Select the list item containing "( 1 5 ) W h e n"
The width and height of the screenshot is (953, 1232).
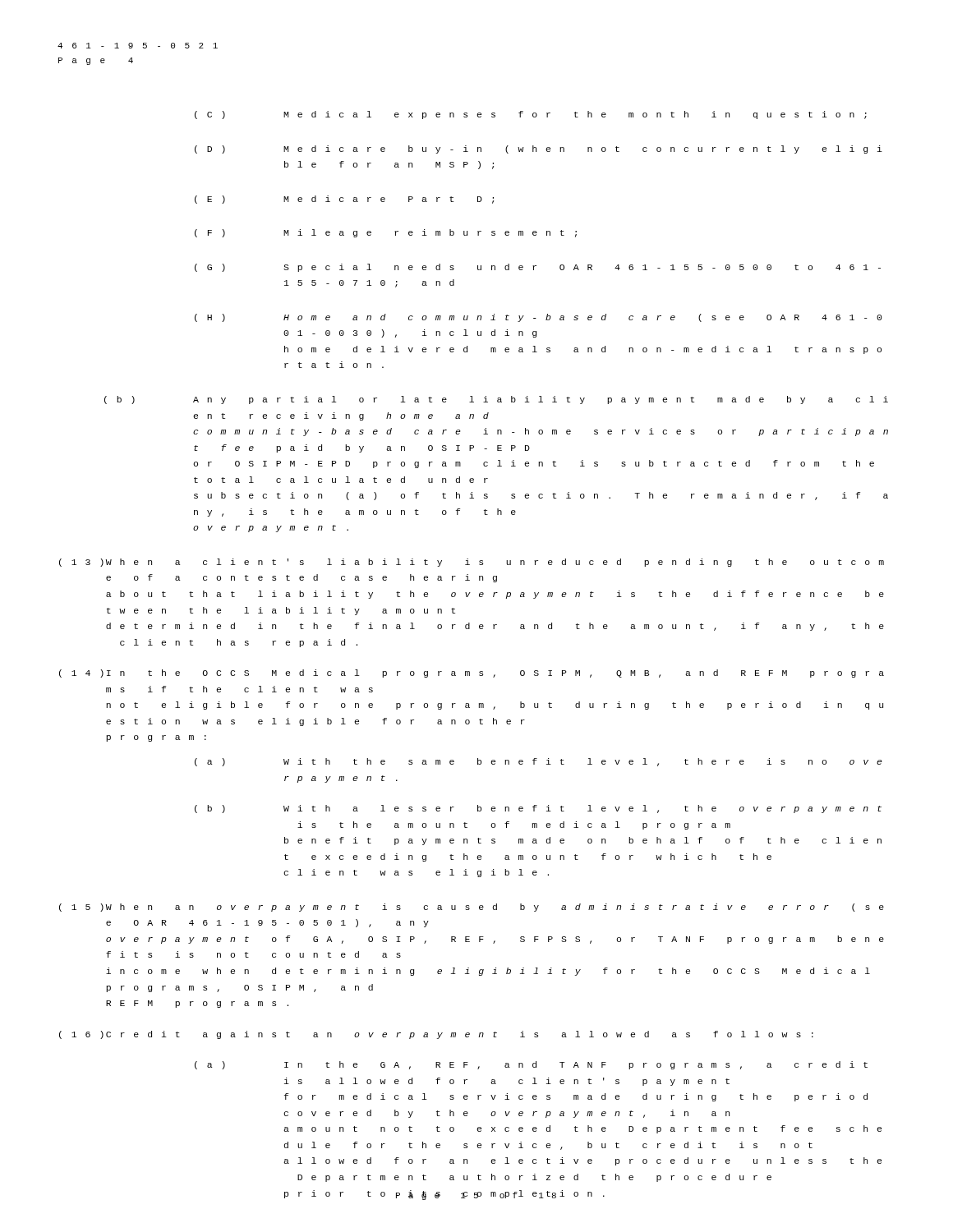point(472,908)
